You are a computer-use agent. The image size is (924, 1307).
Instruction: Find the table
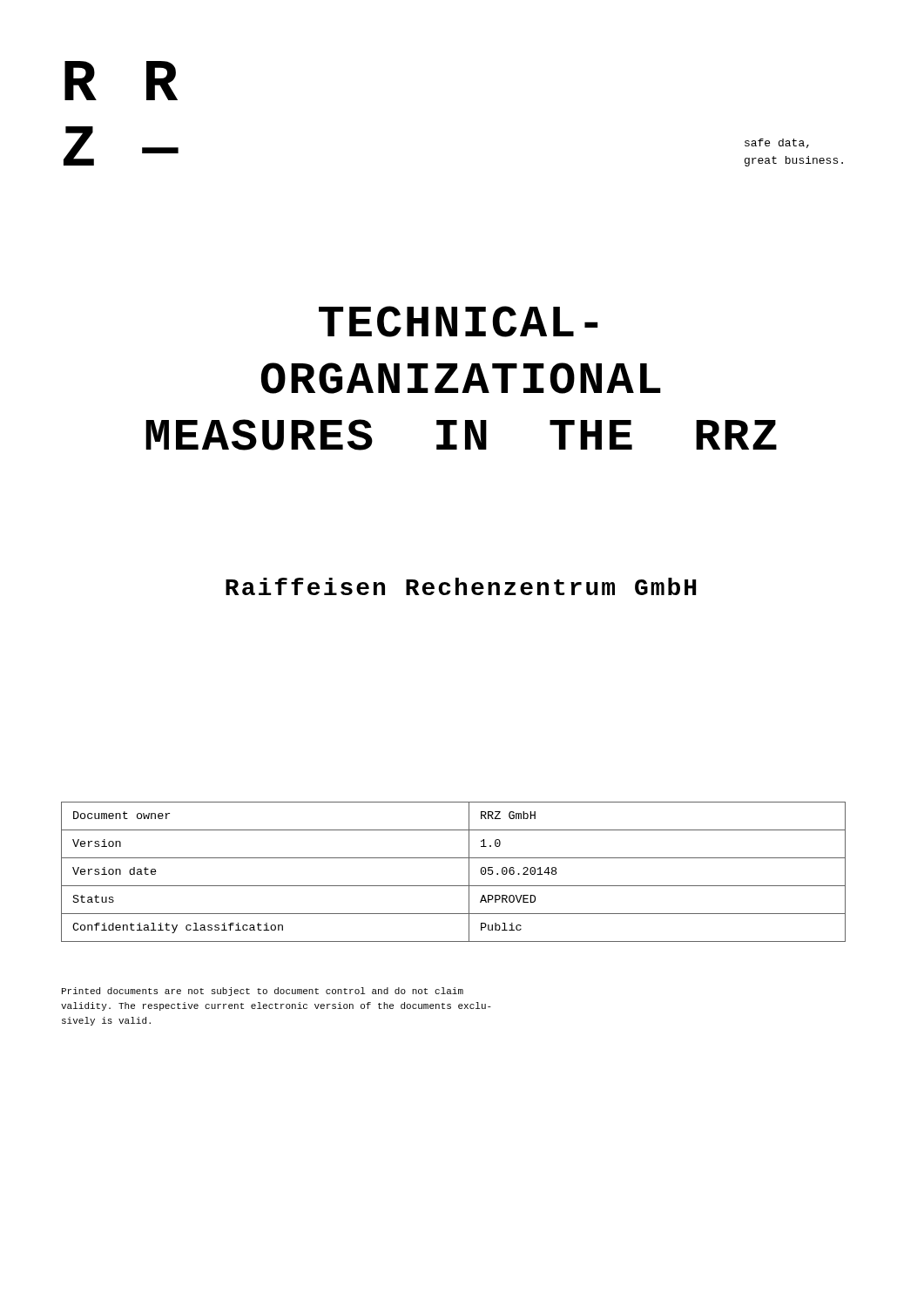(x=453, y=872)
